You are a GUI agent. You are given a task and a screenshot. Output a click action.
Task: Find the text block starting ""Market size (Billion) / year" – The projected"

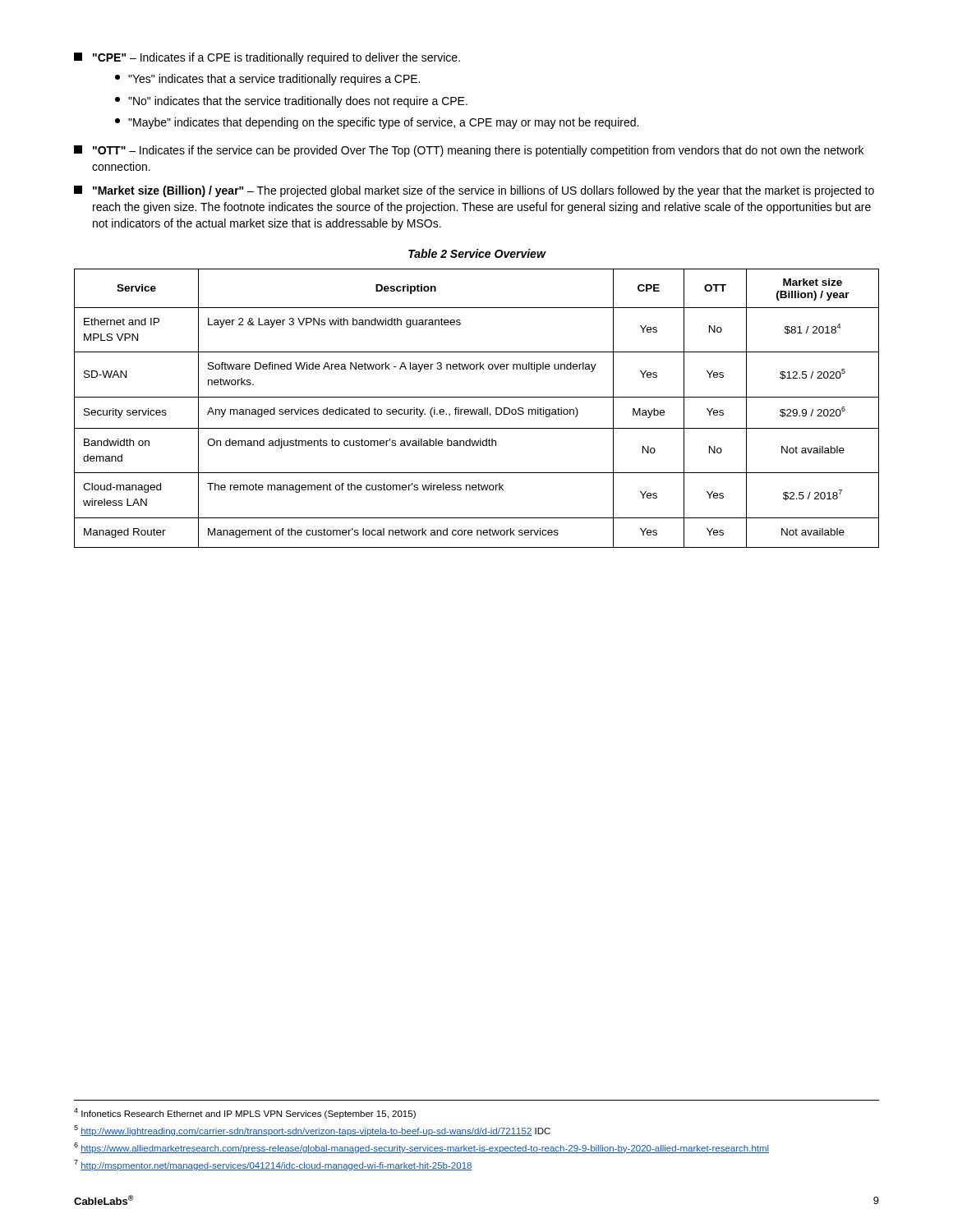coord(476,207)
